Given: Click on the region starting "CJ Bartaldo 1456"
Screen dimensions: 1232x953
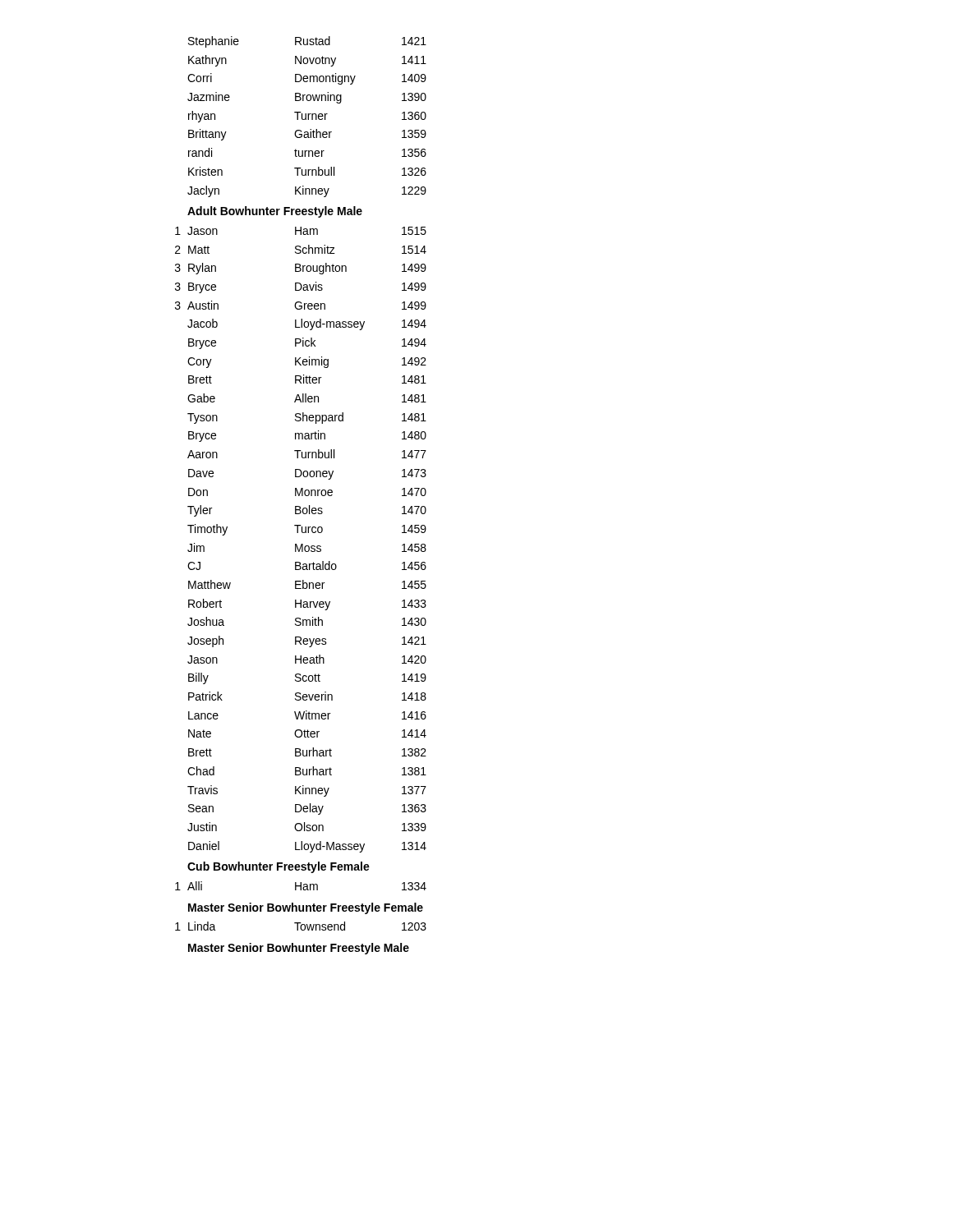Looking at the screenshot, I should [x=319, y=567].
